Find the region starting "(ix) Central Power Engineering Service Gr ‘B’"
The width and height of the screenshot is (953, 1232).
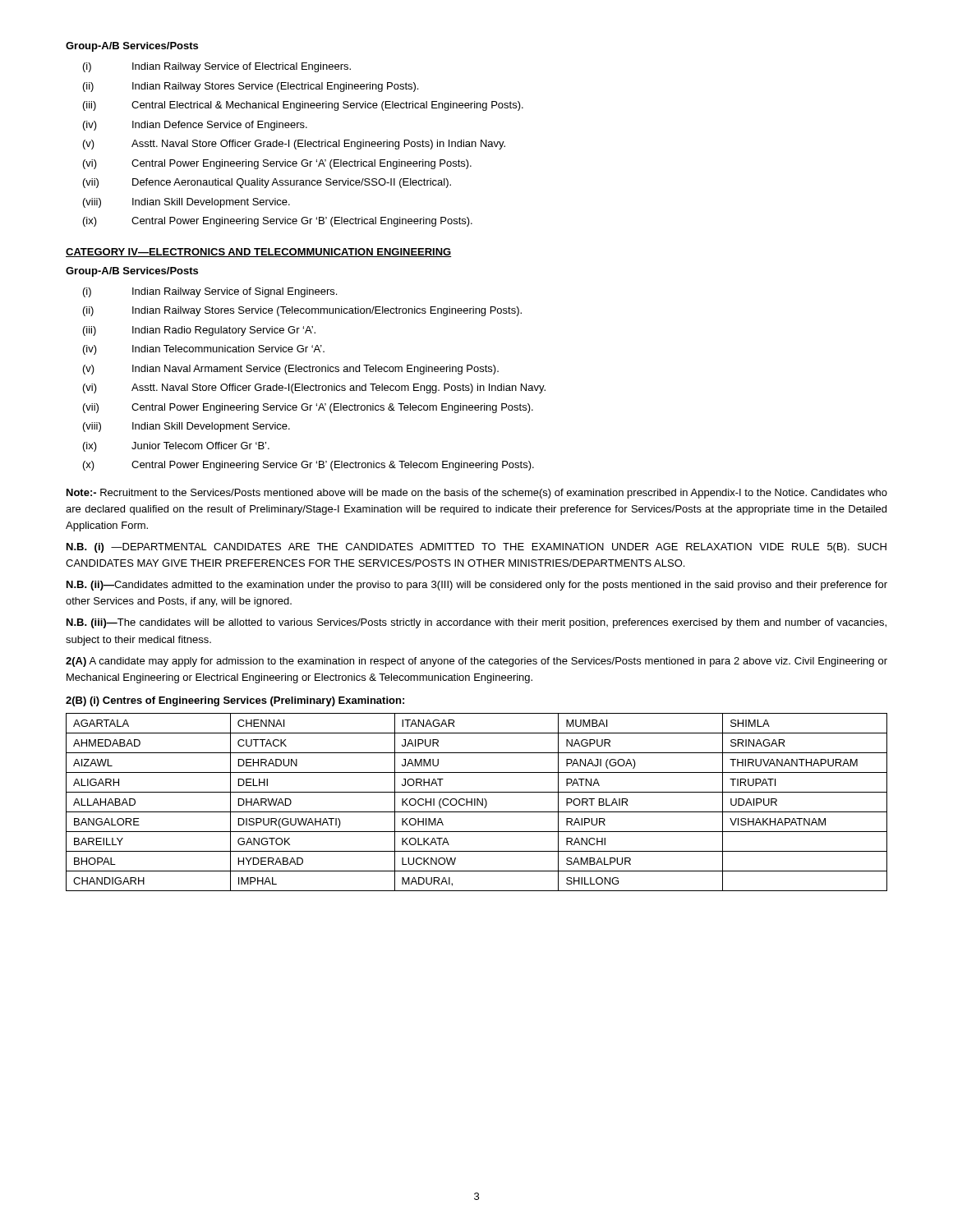point(476,221)
